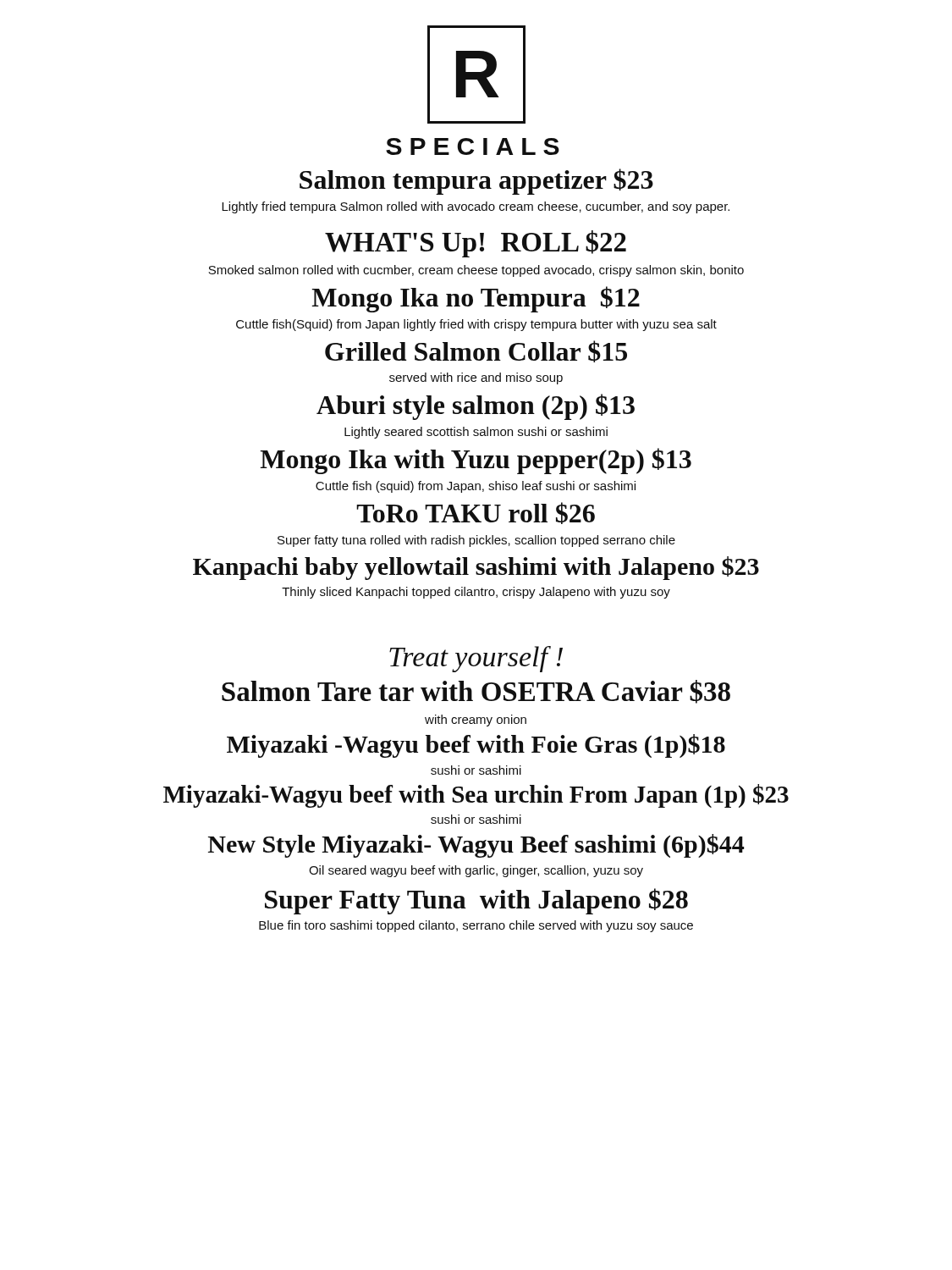The image size is (952, 1270).
Task: Point to the block starting "New Style Miyazaki-"
Action: [476, 844]
